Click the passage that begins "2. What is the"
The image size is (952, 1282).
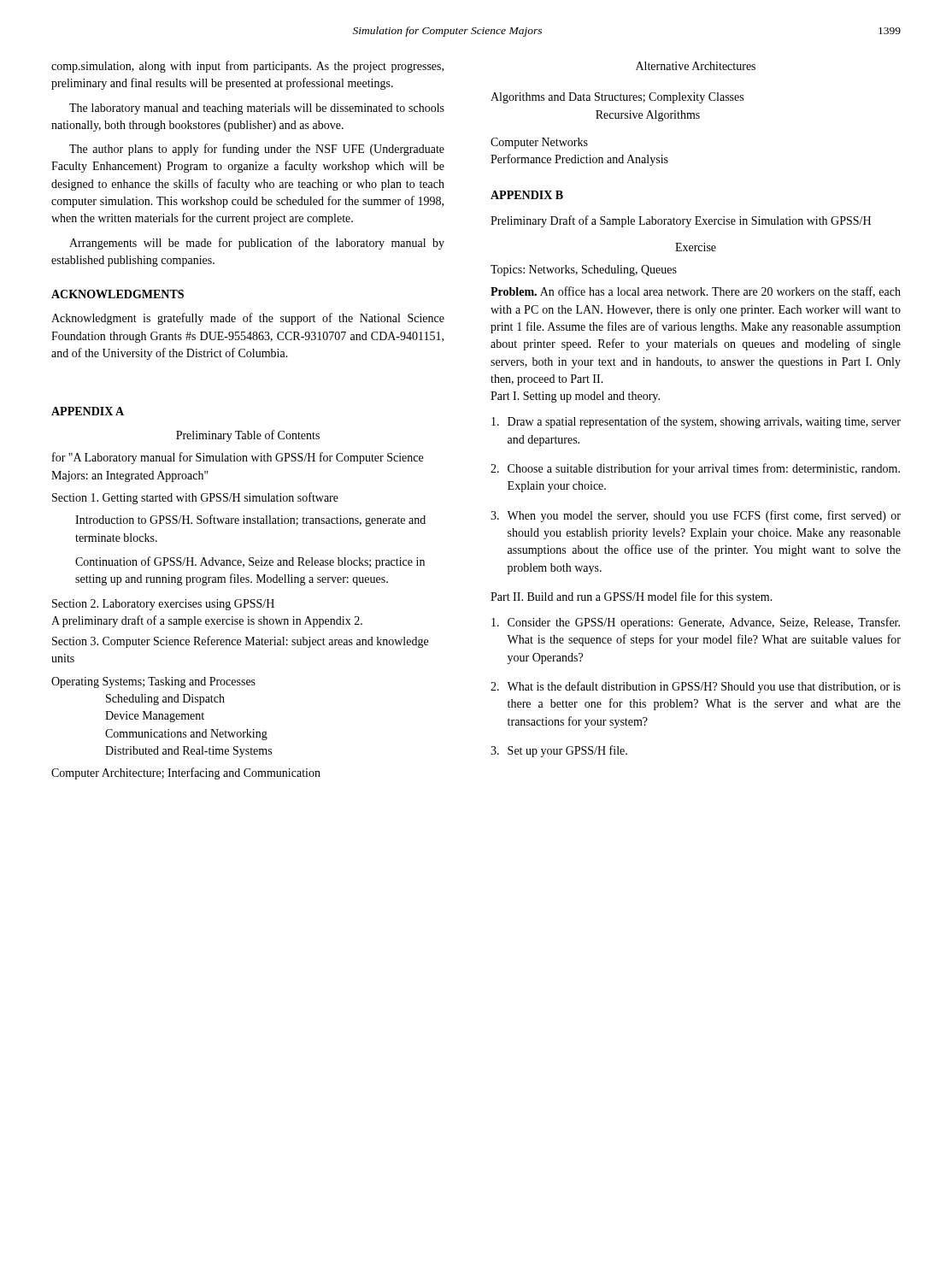point(696,705)
